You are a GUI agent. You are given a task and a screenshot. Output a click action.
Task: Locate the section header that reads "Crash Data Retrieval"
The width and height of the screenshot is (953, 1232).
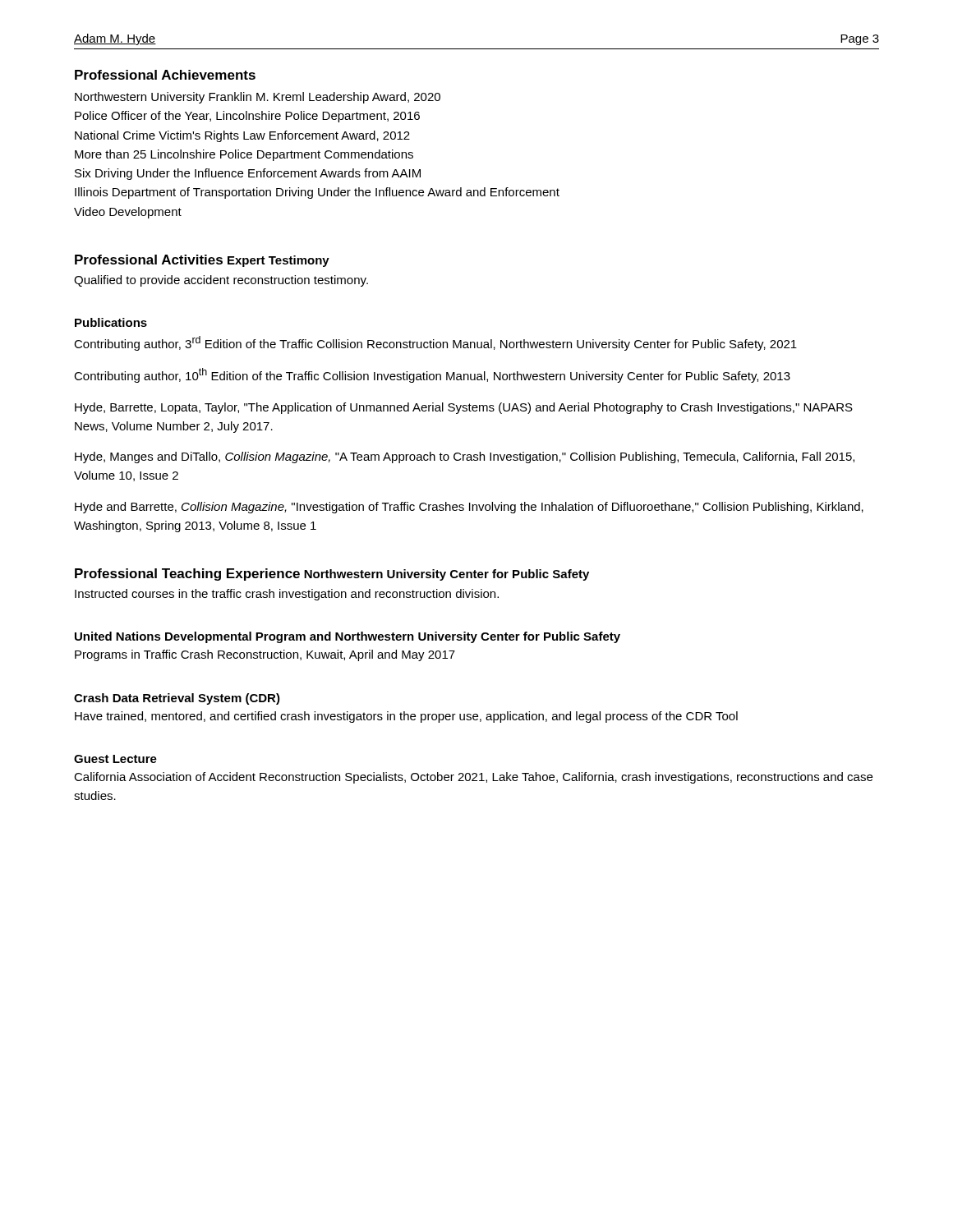(x=177, y=697)
